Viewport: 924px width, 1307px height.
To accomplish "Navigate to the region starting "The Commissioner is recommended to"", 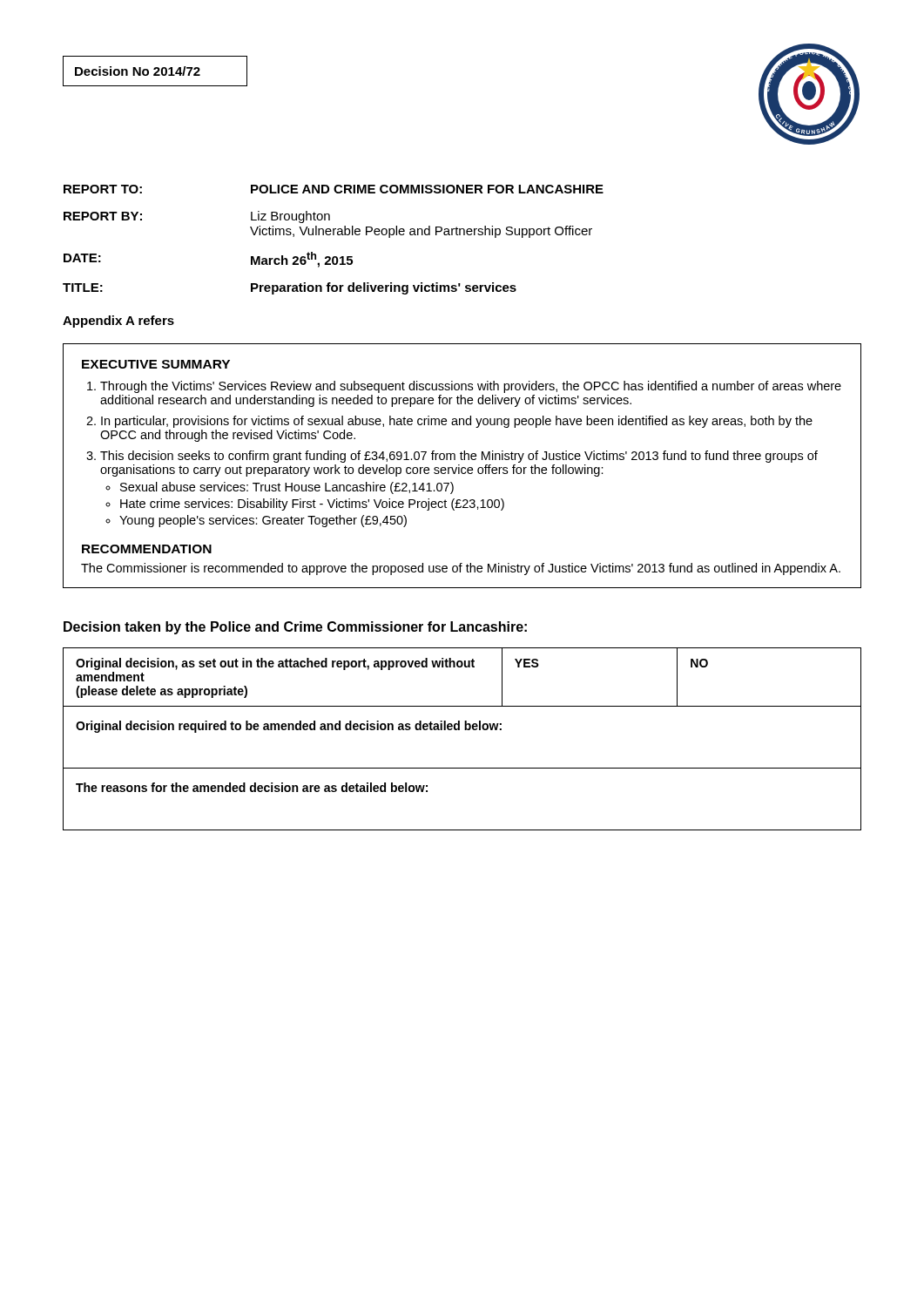I will [462, 568].
